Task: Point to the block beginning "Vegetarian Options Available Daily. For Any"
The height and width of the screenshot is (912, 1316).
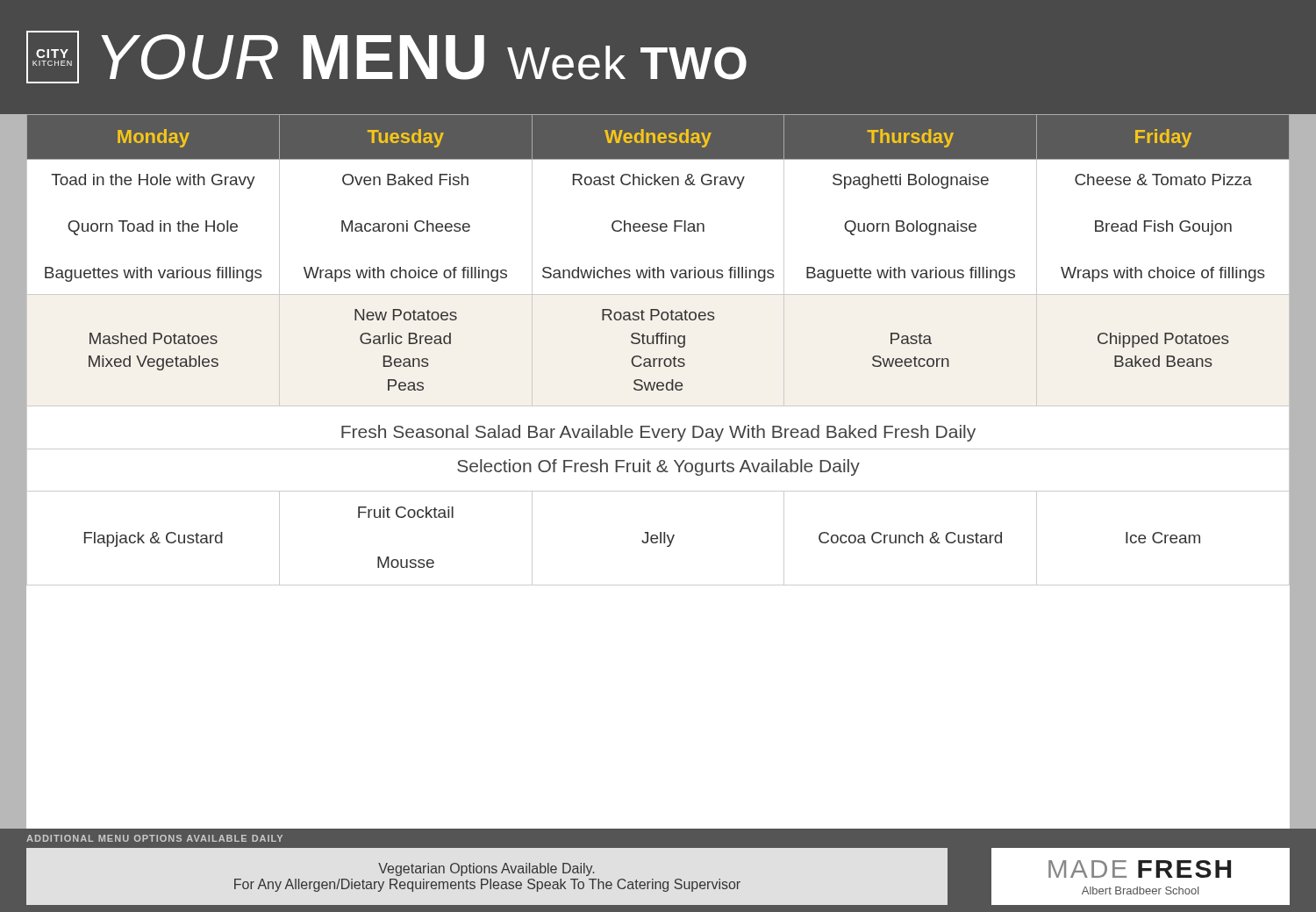Action: pos(487,876)
